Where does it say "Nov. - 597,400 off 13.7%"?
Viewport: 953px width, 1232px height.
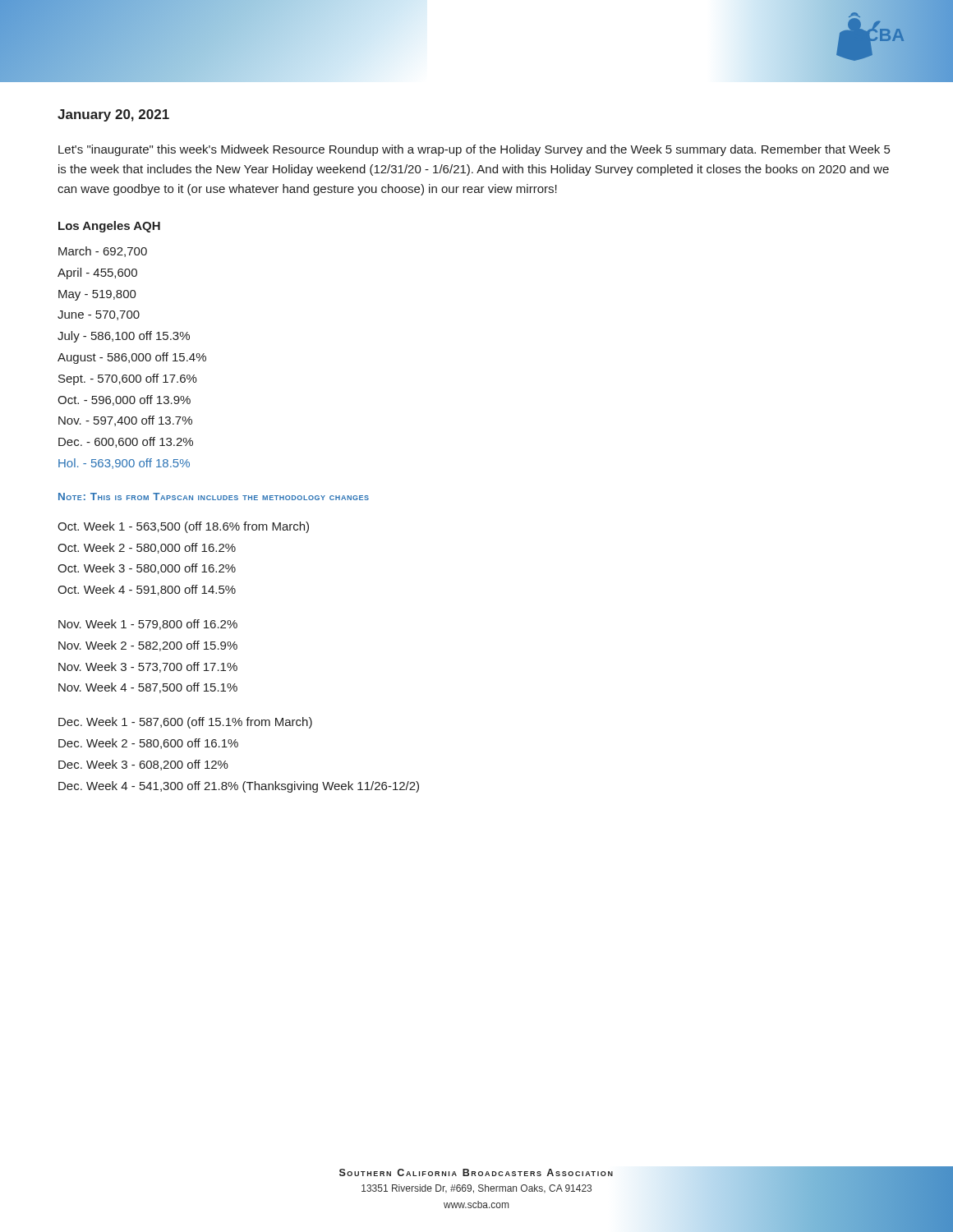(x=125, y=420)
